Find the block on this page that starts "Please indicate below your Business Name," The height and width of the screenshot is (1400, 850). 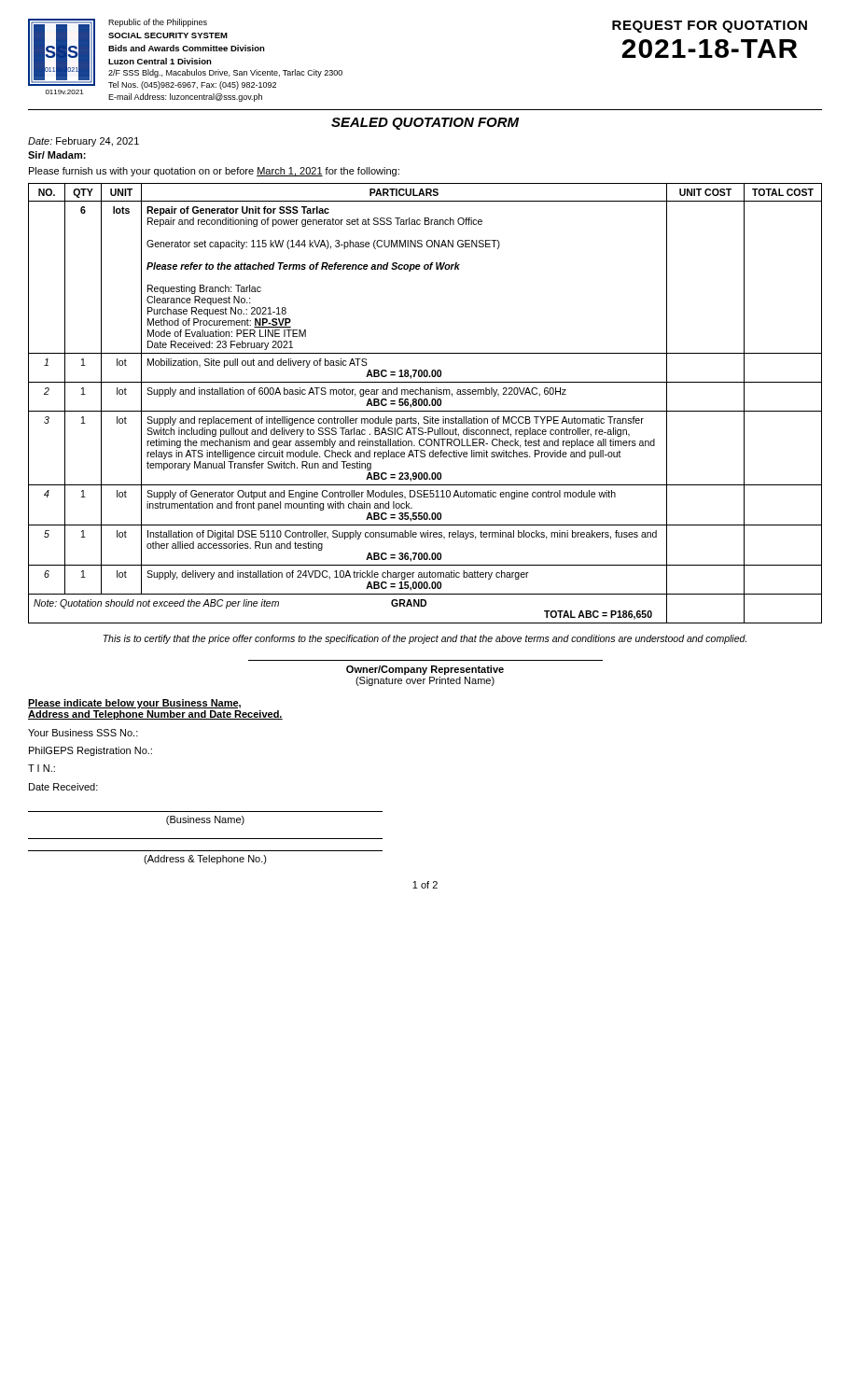(x=155, y=708)
